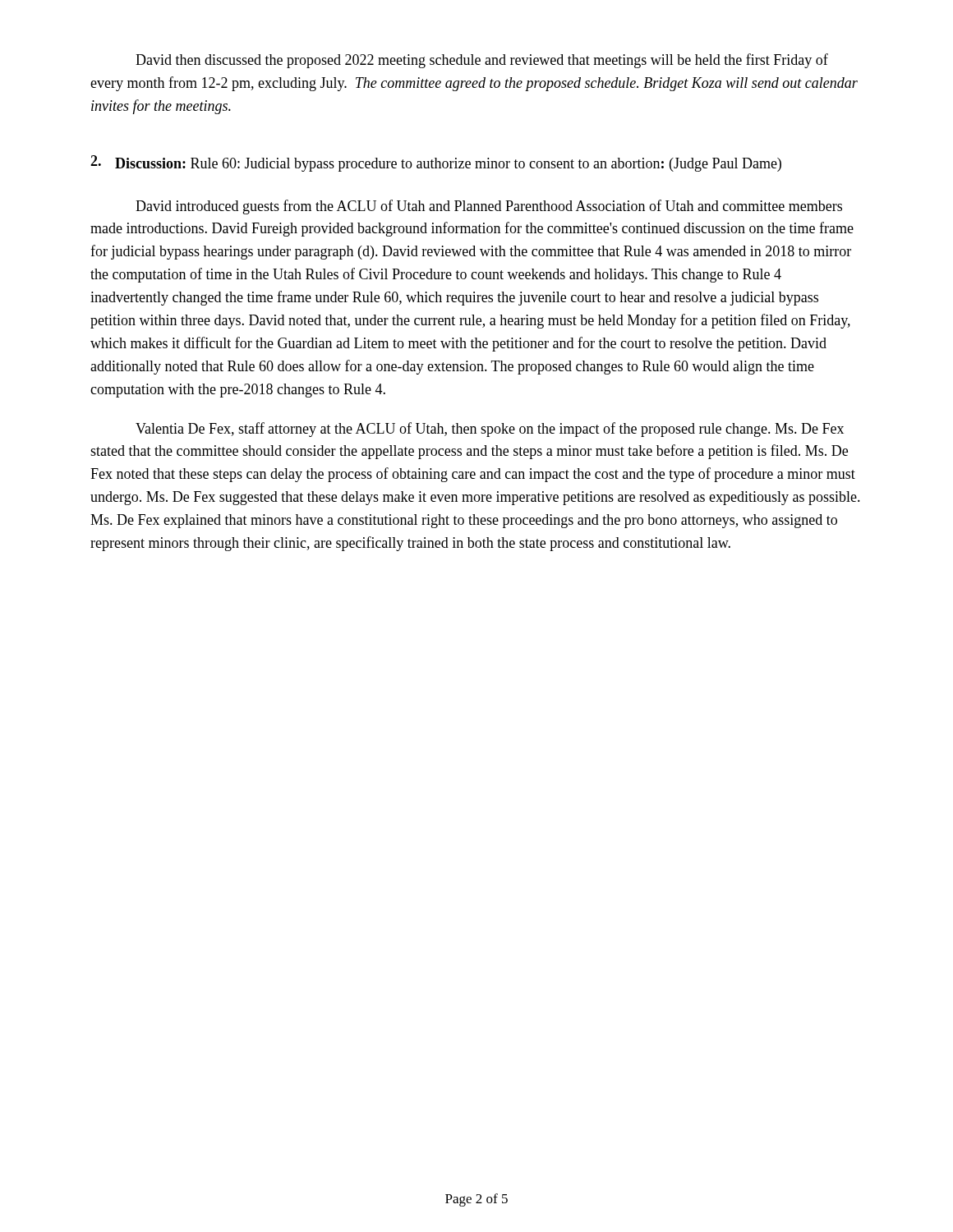Locate the passage starting "2. Discussion: Rule 60: Judicial bypass procedure"

click(x=476, y=164)
